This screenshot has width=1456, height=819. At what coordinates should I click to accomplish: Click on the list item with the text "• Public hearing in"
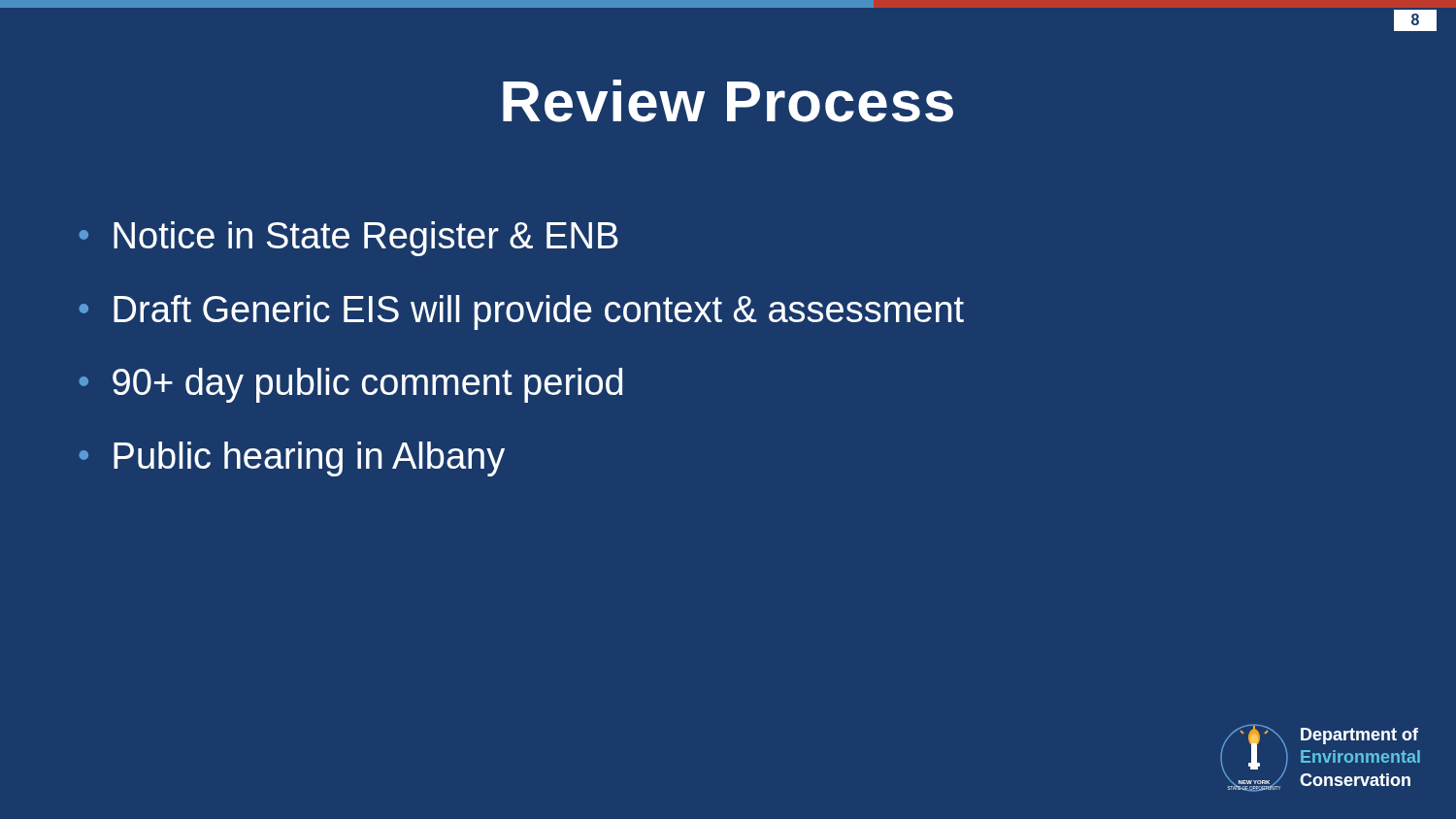[291, 456]
